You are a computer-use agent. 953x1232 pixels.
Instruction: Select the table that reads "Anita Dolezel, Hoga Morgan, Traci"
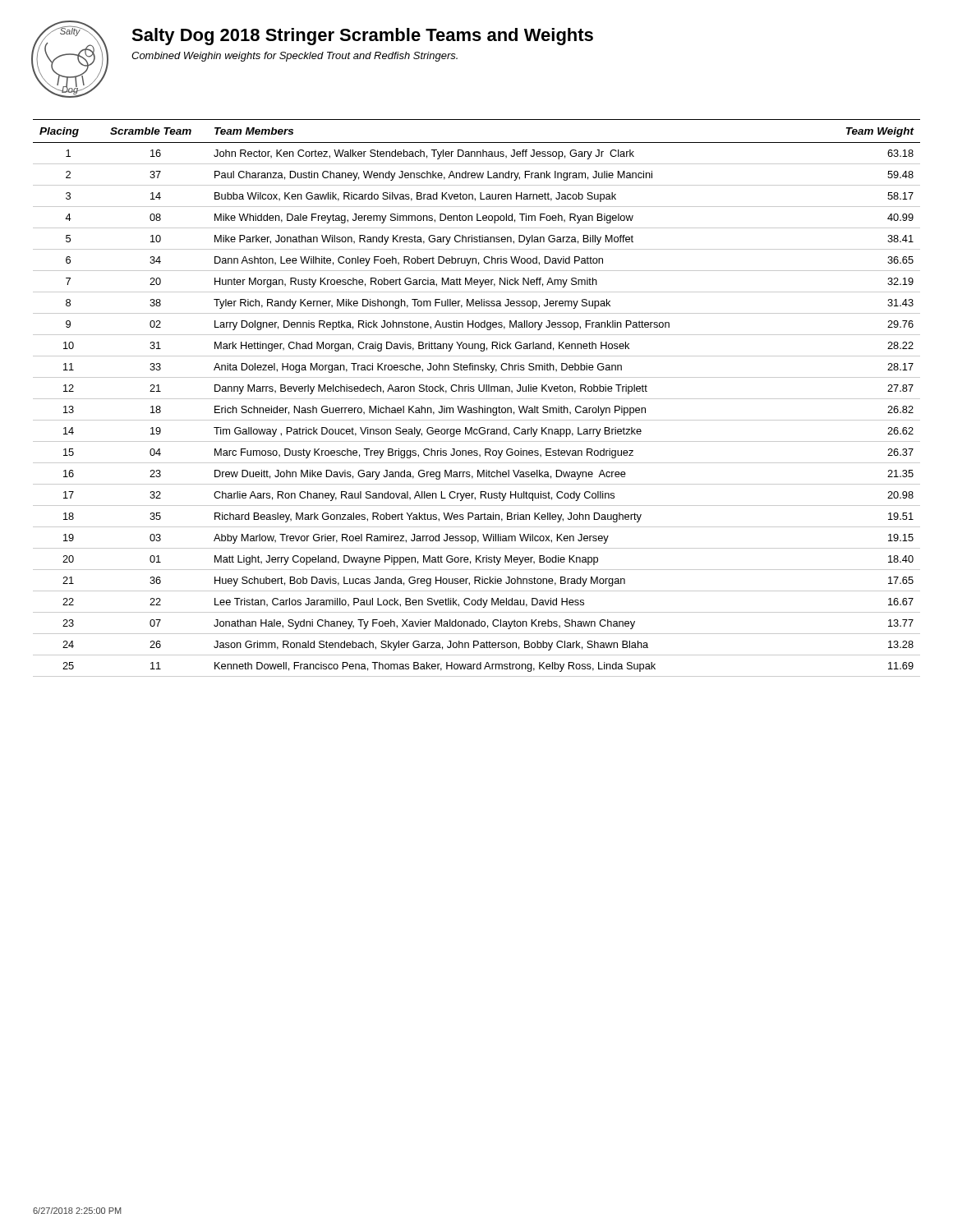(476, 398)
